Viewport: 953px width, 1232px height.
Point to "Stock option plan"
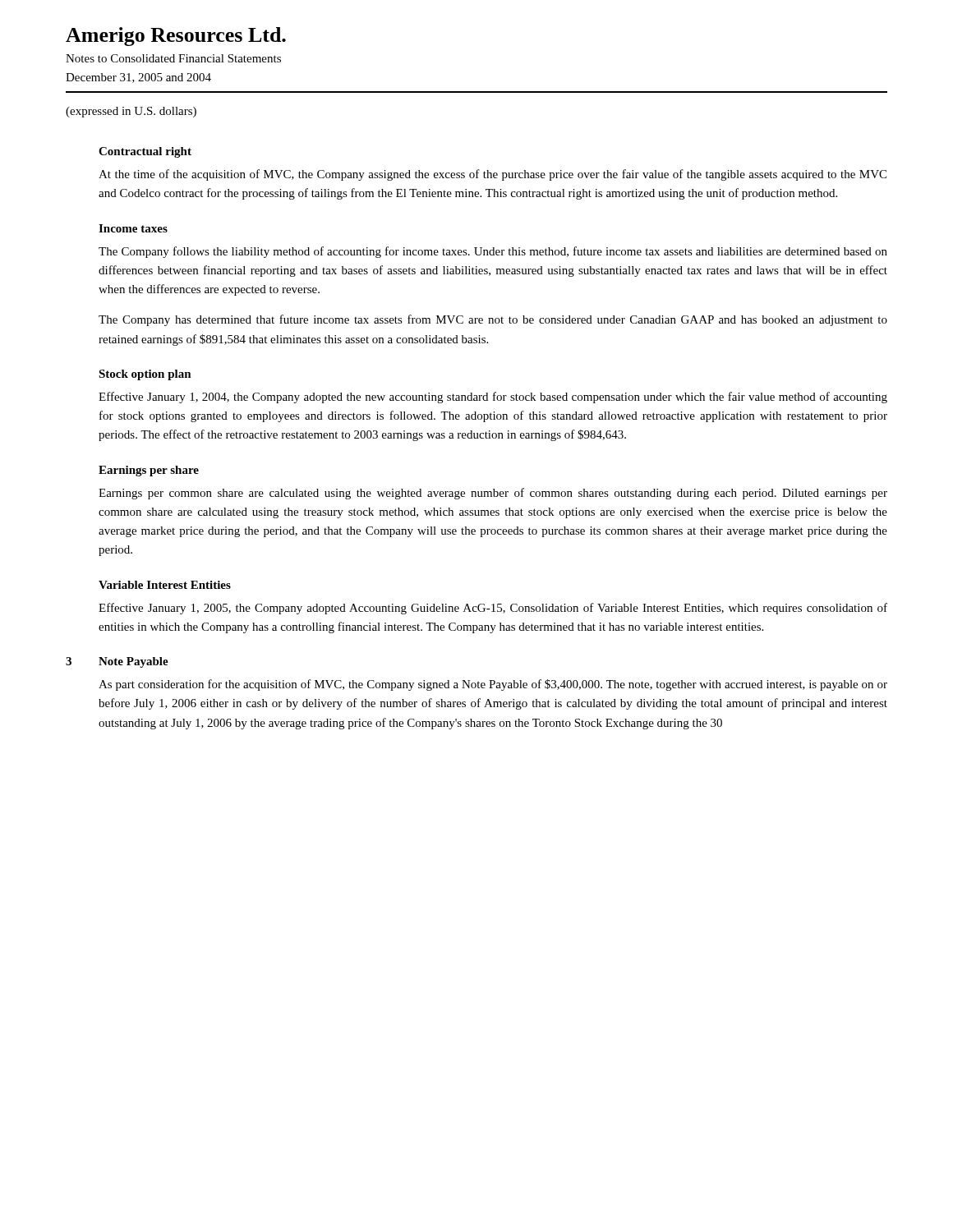145,373
